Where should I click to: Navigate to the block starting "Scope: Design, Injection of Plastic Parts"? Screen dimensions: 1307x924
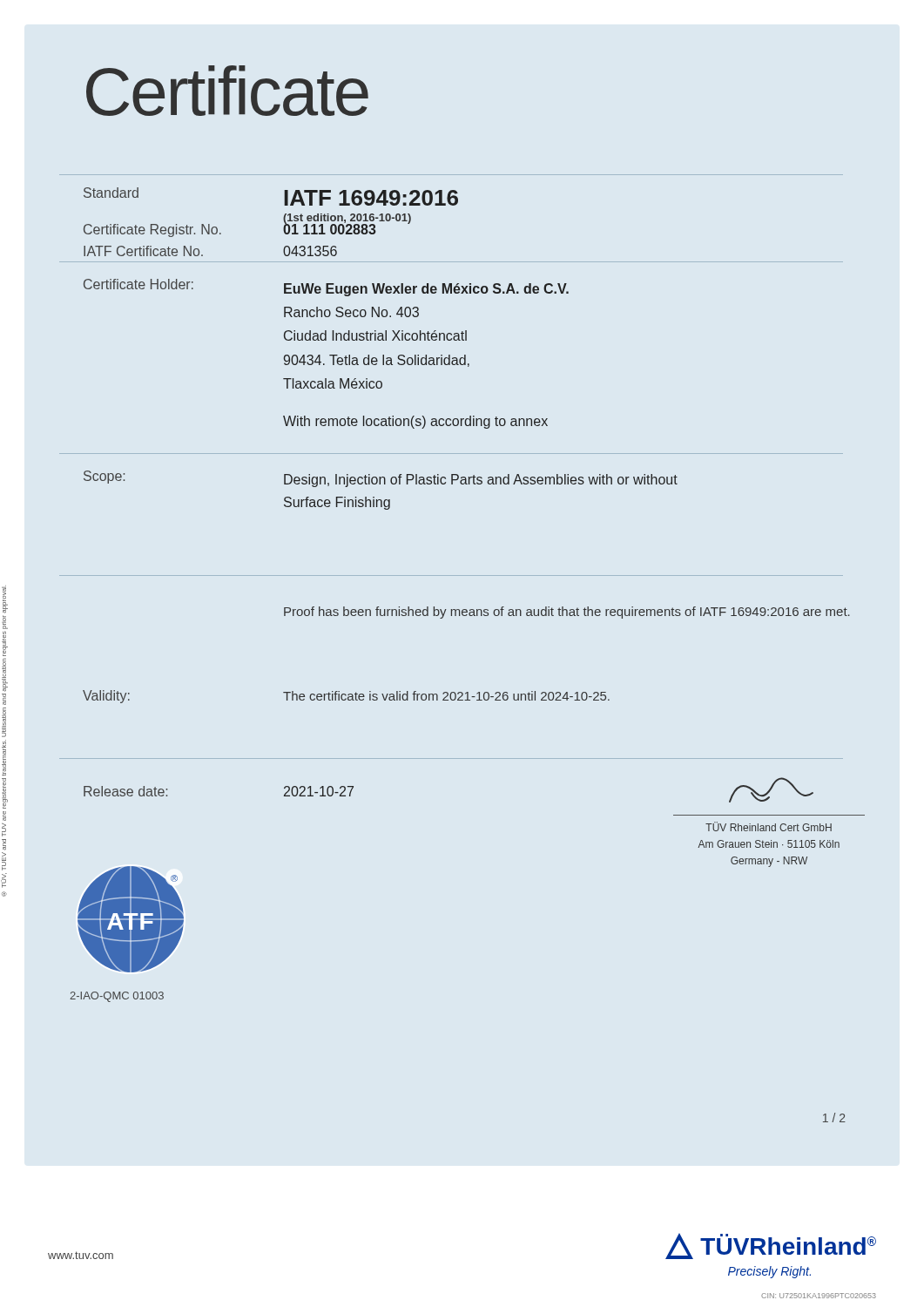[380, 491]
